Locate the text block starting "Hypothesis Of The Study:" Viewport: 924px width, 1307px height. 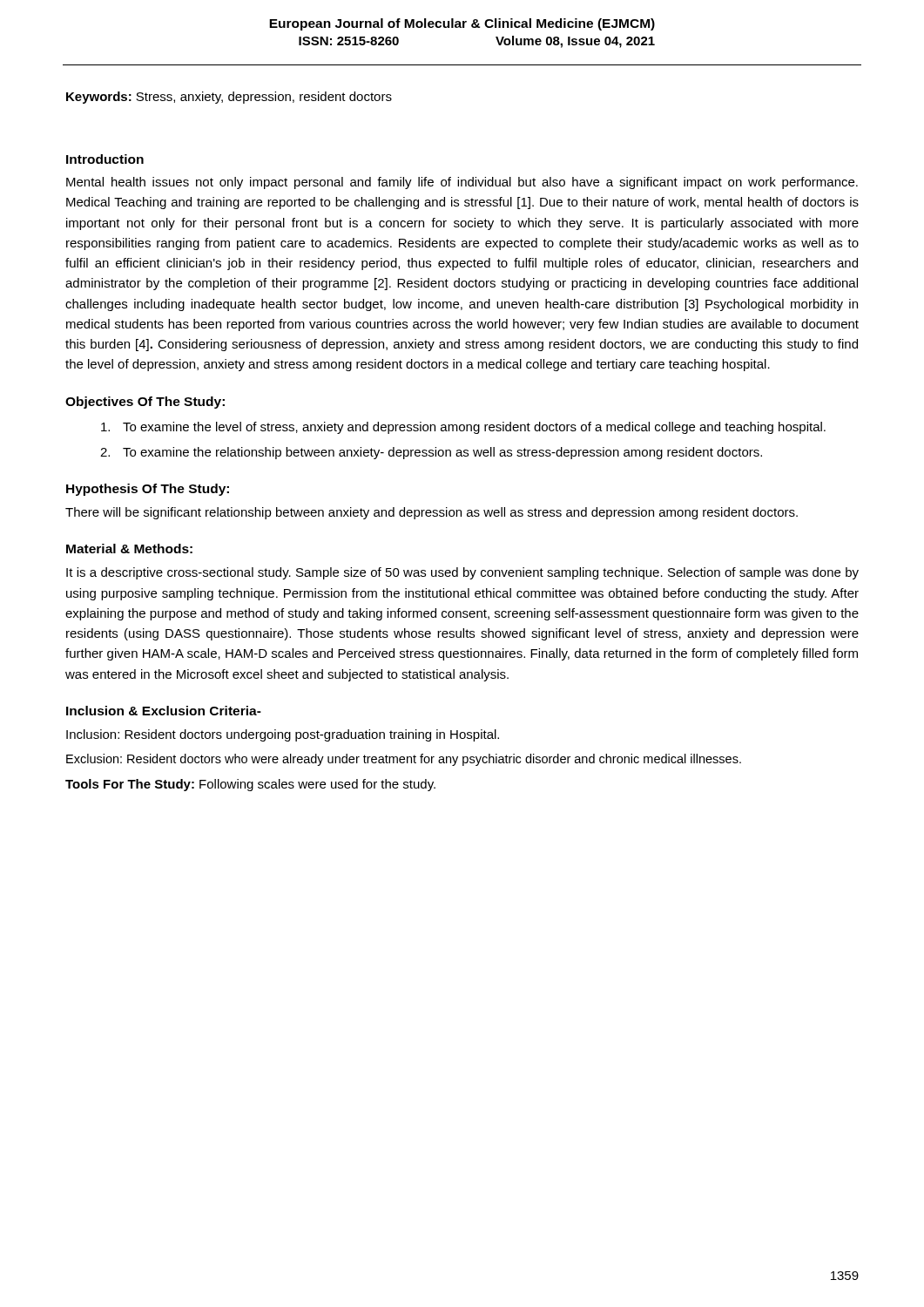click(x=148, y=488)
